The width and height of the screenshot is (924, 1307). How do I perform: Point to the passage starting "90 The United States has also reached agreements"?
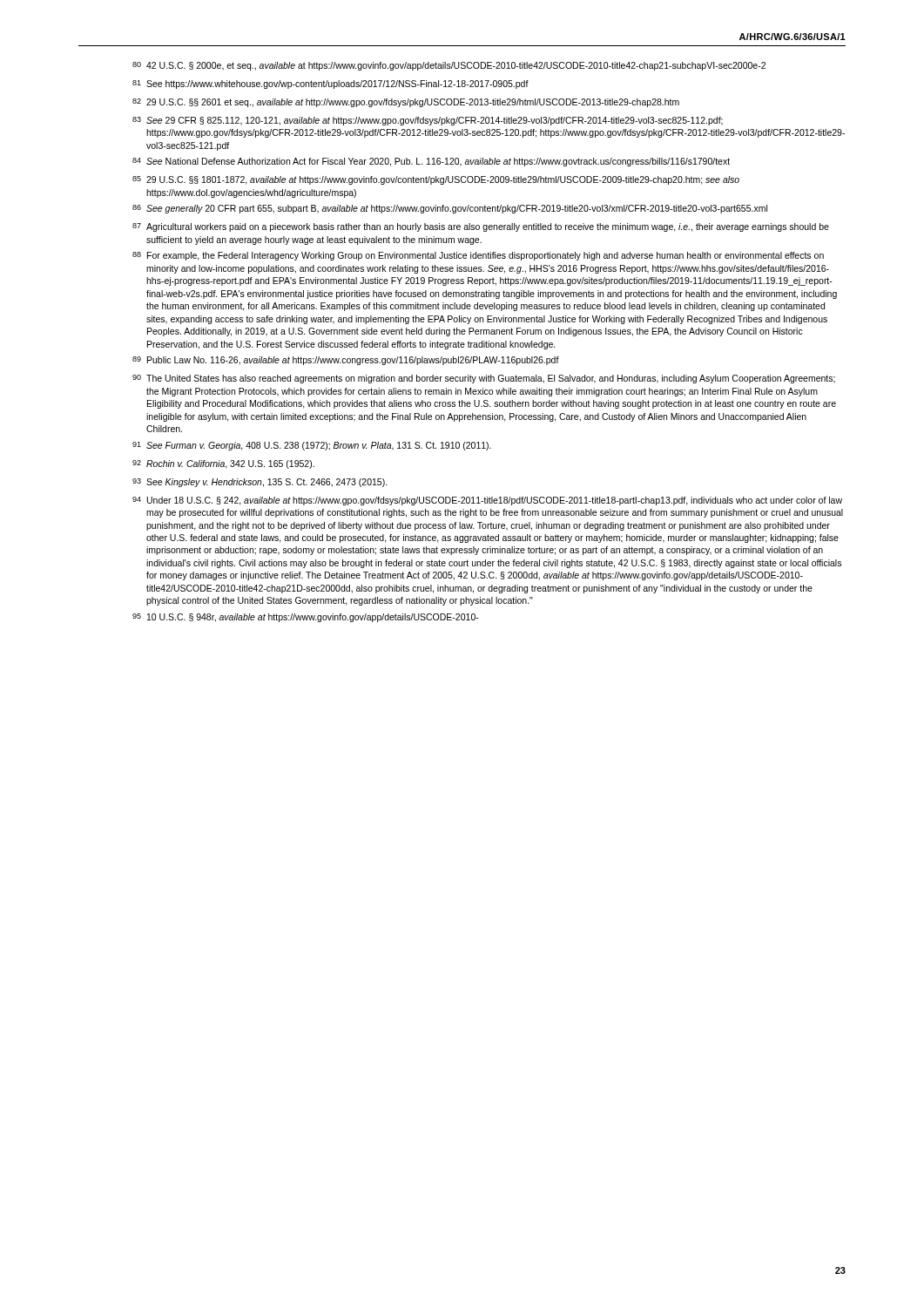tap(479, 404)
